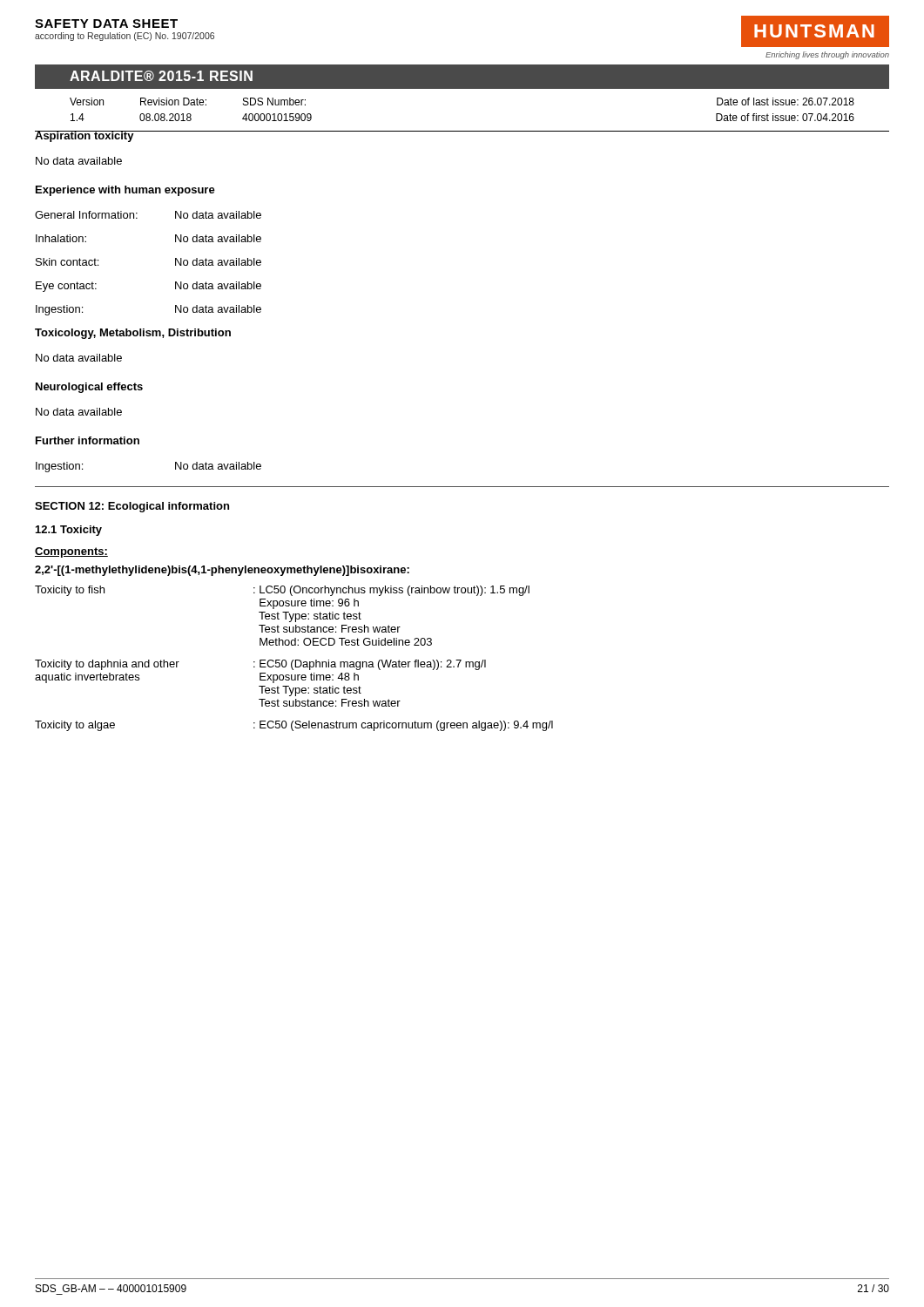Image resolution: width=924 pixels, height=1307 pixels.
Task: Where is the passage that starts "Toxicity to algae : EC50"?
Action: (462, 724)
